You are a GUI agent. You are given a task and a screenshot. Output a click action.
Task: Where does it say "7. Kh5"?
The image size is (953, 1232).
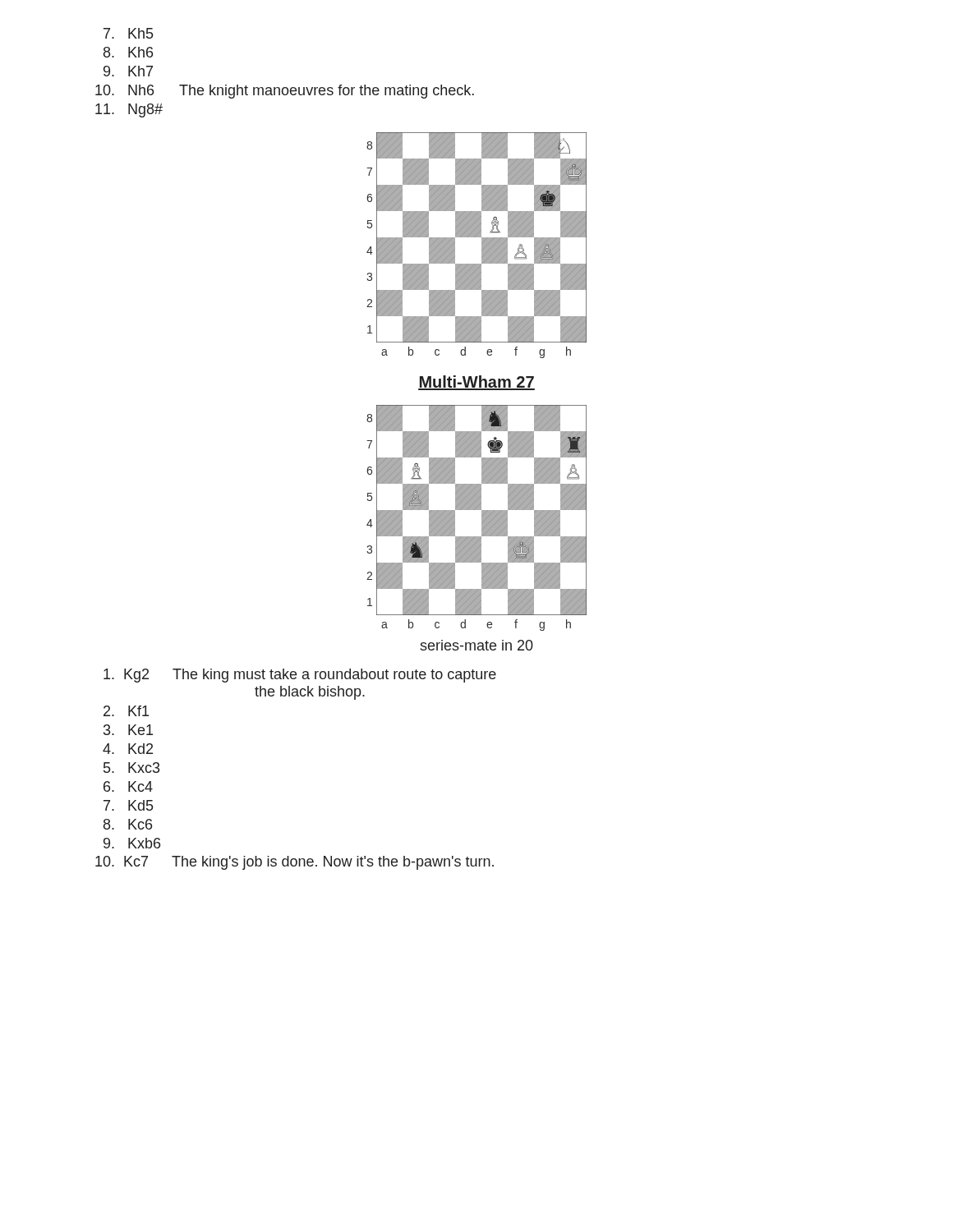pyautogui.click(x=110, y=34)
